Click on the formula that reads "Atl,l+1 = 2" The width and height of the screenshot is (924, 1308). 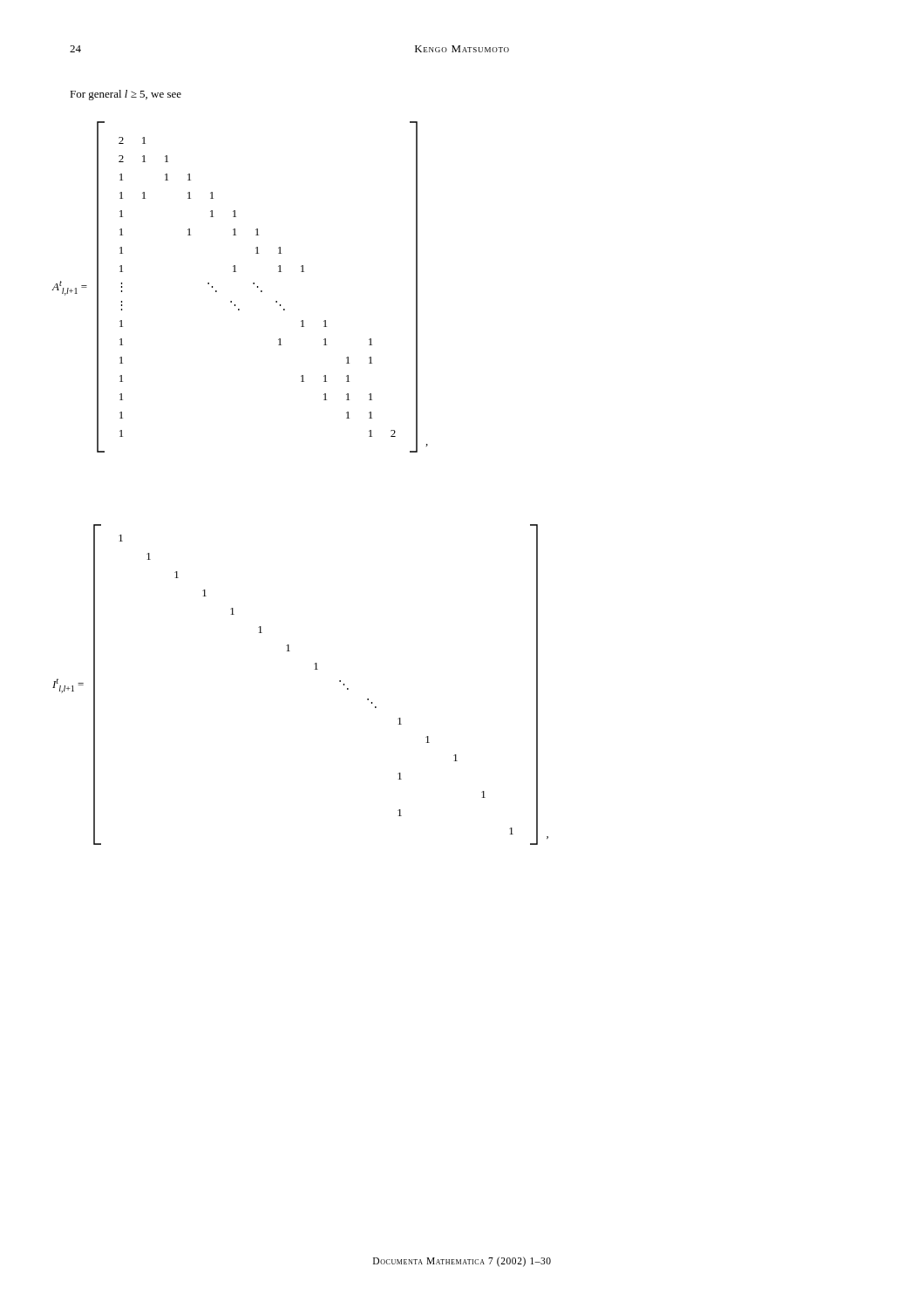pos(240,287)
